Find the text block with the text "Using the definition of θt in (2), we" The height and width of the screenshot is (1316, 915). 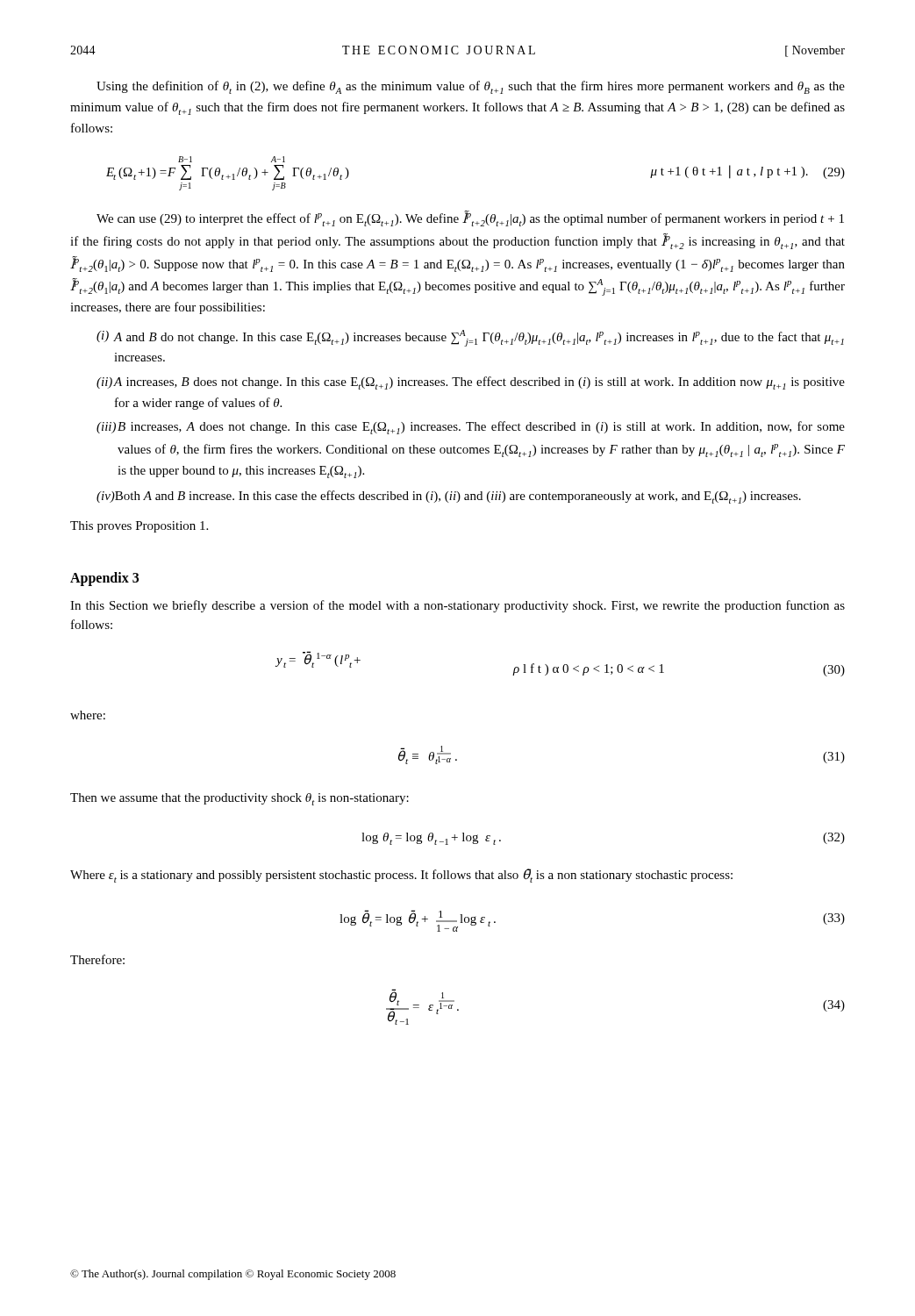coord(458,108)
